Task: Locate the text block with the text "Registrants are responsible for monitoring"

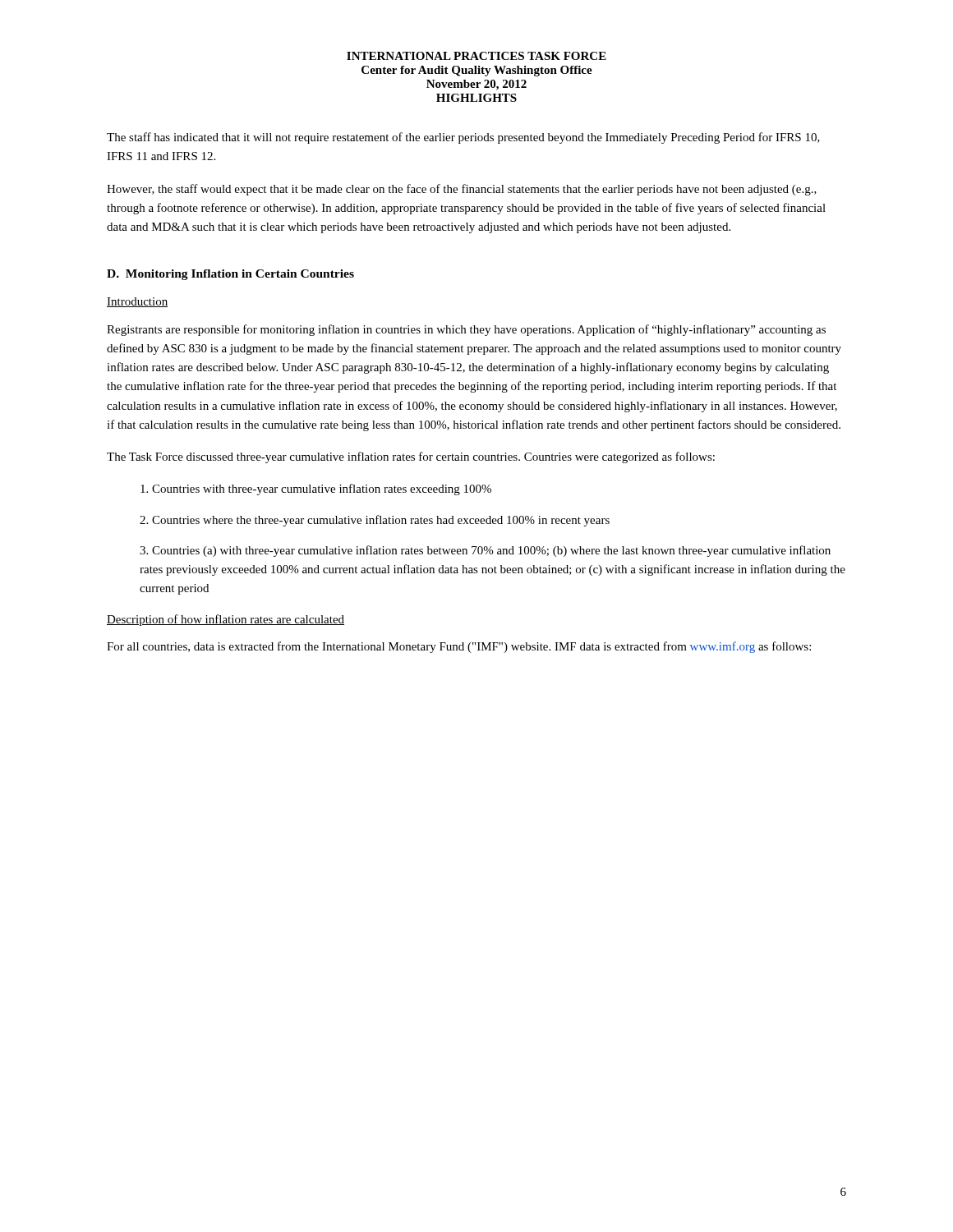Action: (x=474, y=377)
